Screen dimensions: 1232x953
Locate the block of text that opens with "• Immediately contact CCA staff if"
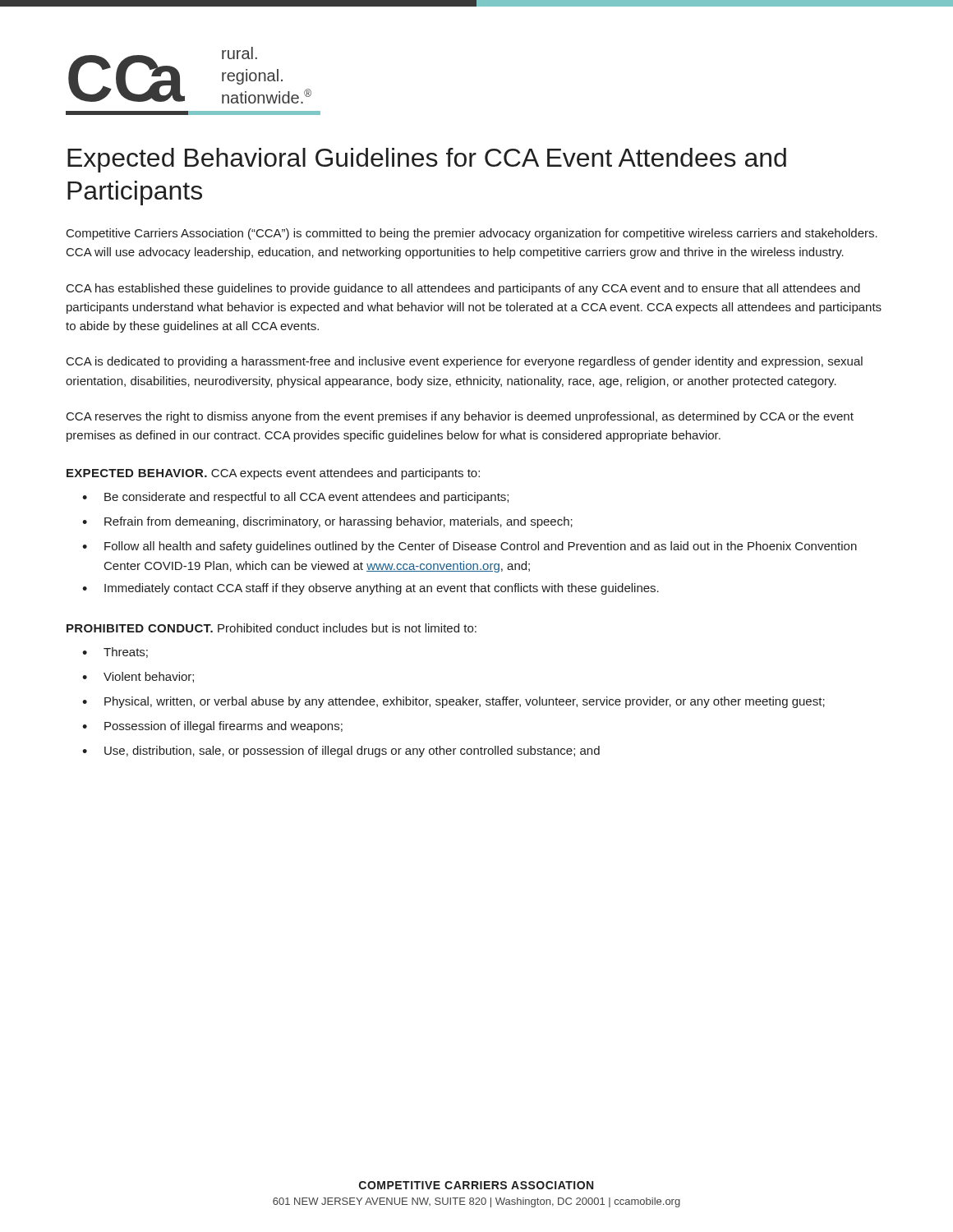point(485,589)
